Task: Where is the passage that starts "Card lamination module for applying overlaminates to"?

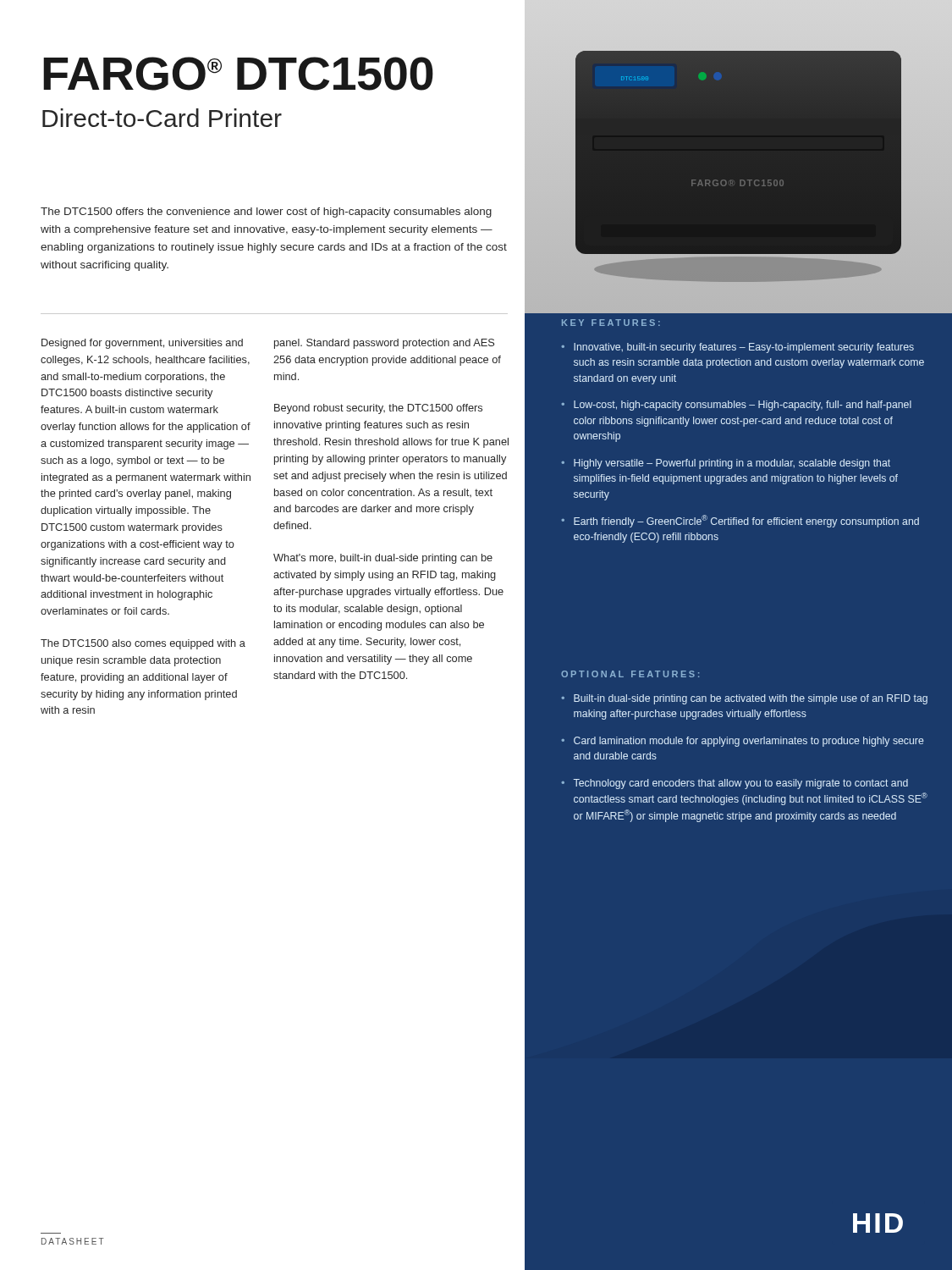Action: (x=749, y=749)
